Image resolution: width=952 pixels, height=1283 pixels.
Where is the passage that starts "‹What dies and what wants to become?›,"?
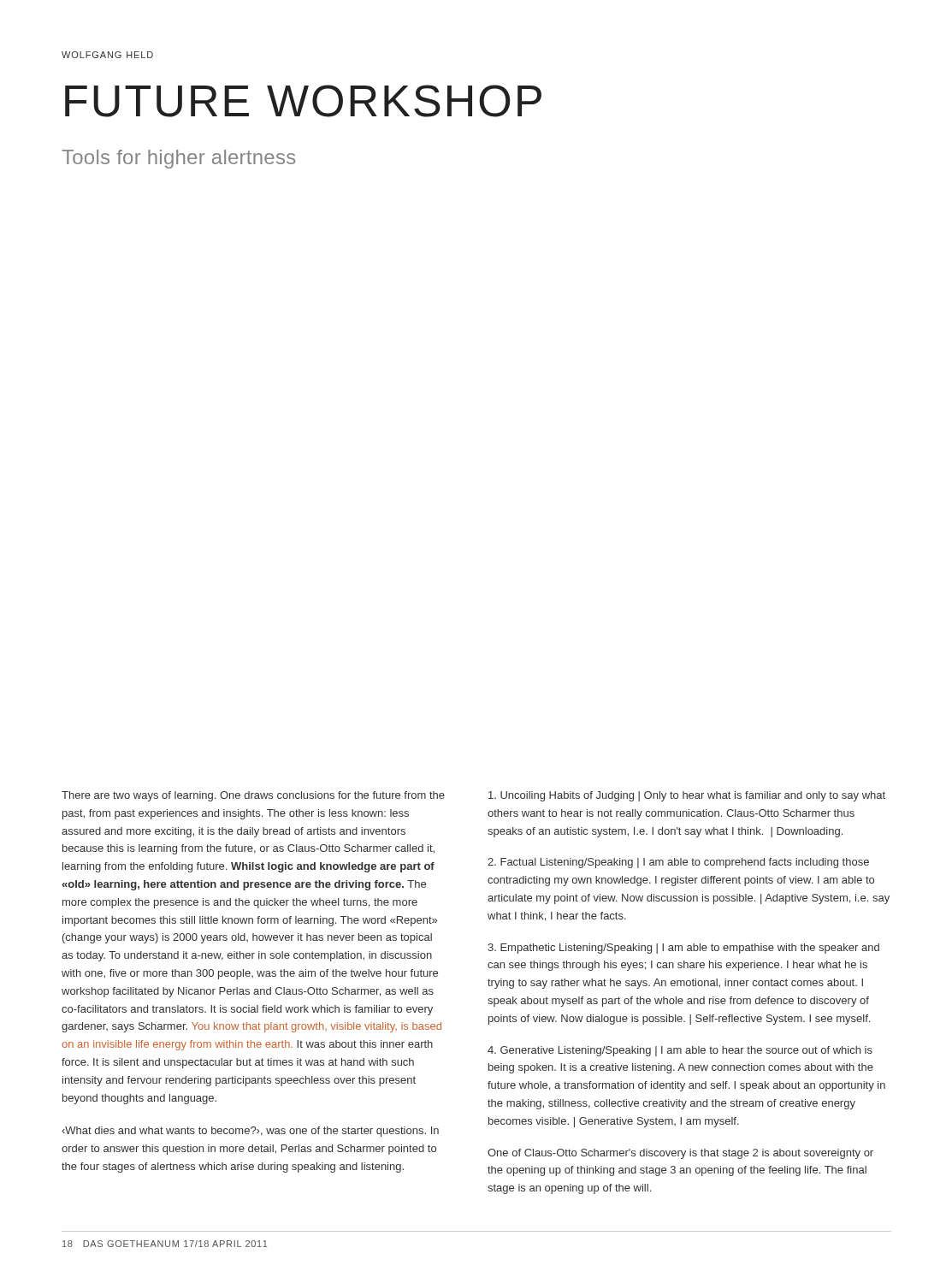250,1148
